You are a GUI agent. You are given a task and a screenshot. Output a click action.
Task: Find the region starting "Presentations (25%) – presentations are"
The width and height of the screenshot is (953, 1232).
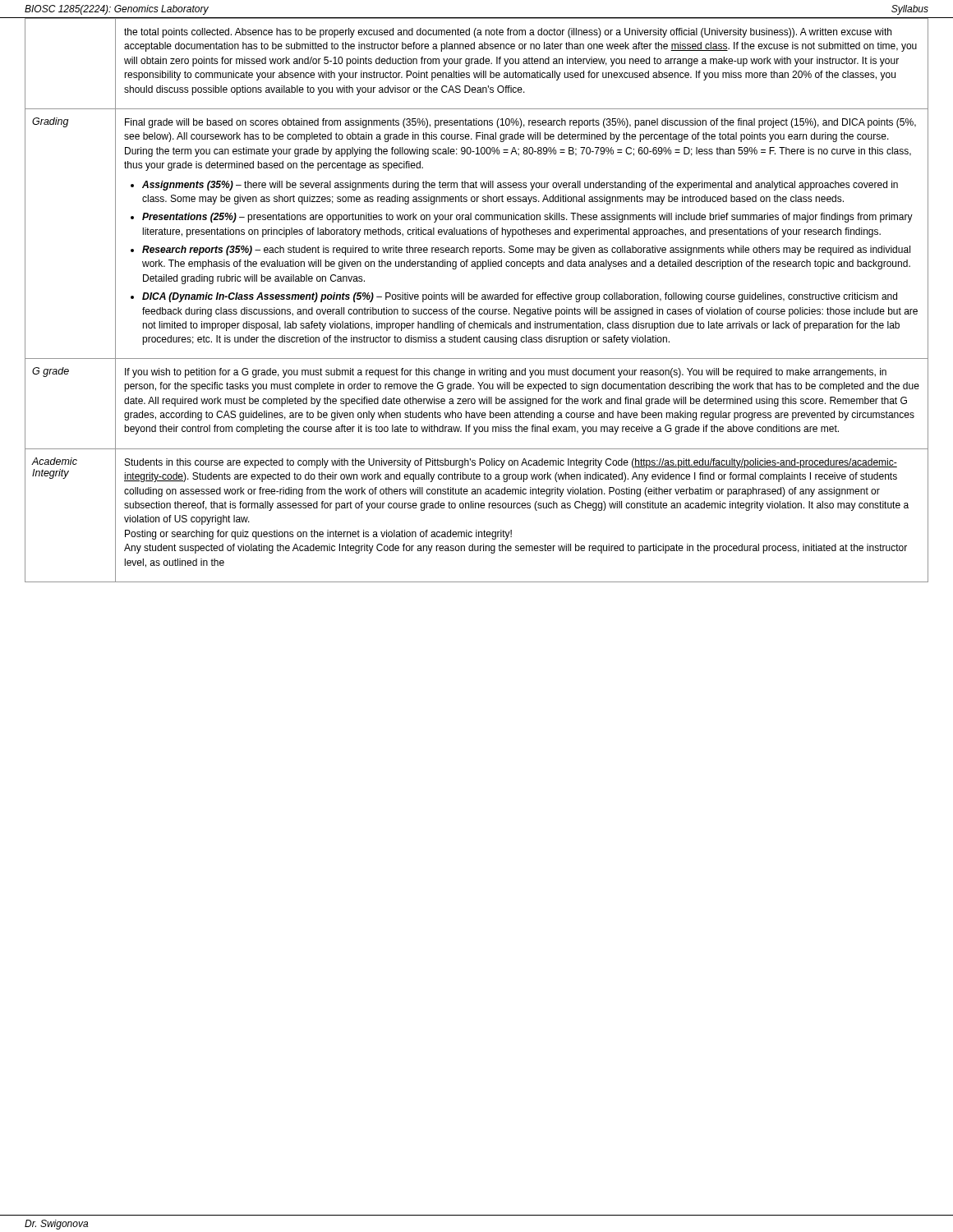(527, 224)
